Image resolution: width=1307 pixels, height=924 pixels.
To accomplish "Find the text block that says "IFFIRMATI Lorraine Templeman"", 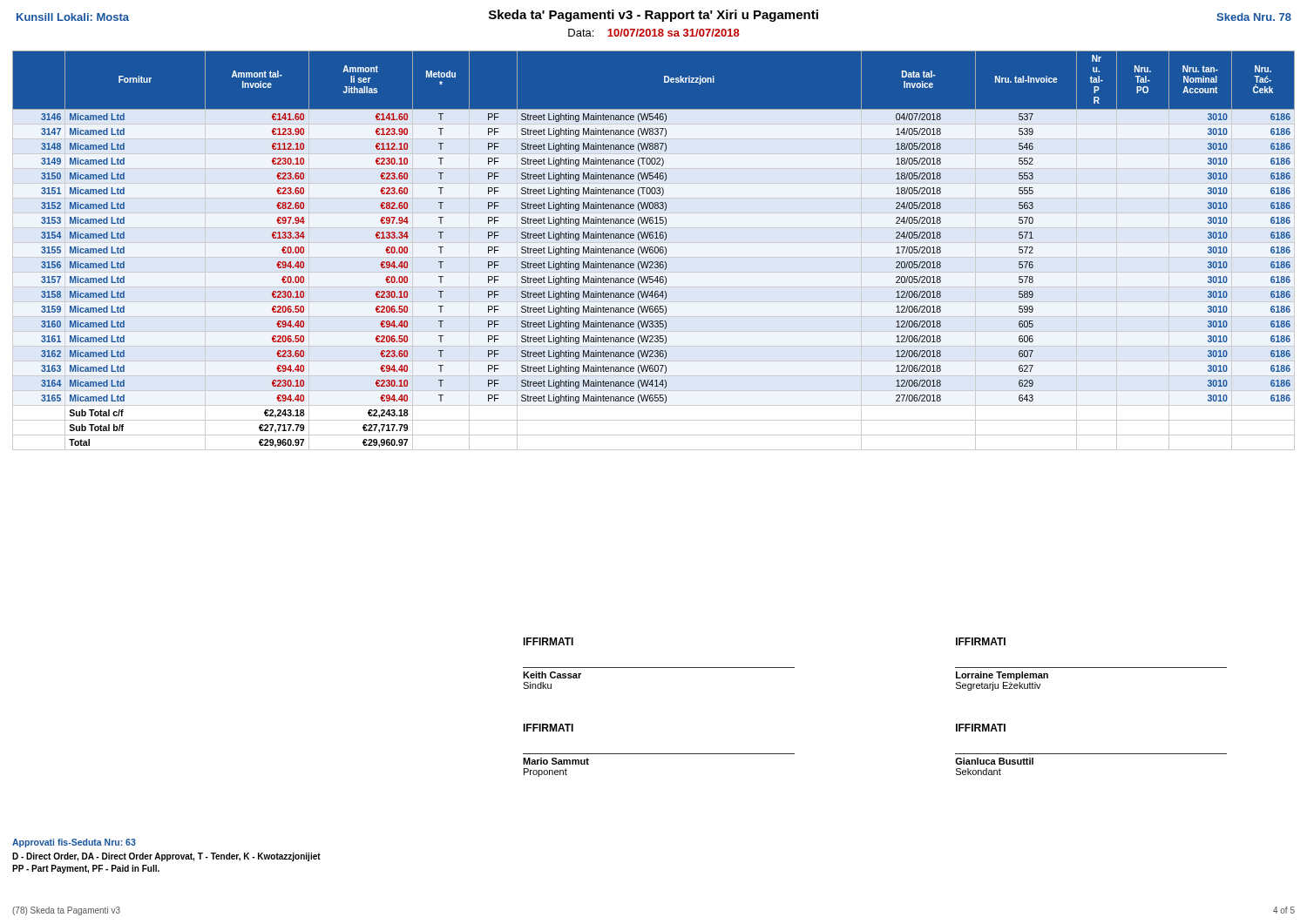I will [1125, 663].
